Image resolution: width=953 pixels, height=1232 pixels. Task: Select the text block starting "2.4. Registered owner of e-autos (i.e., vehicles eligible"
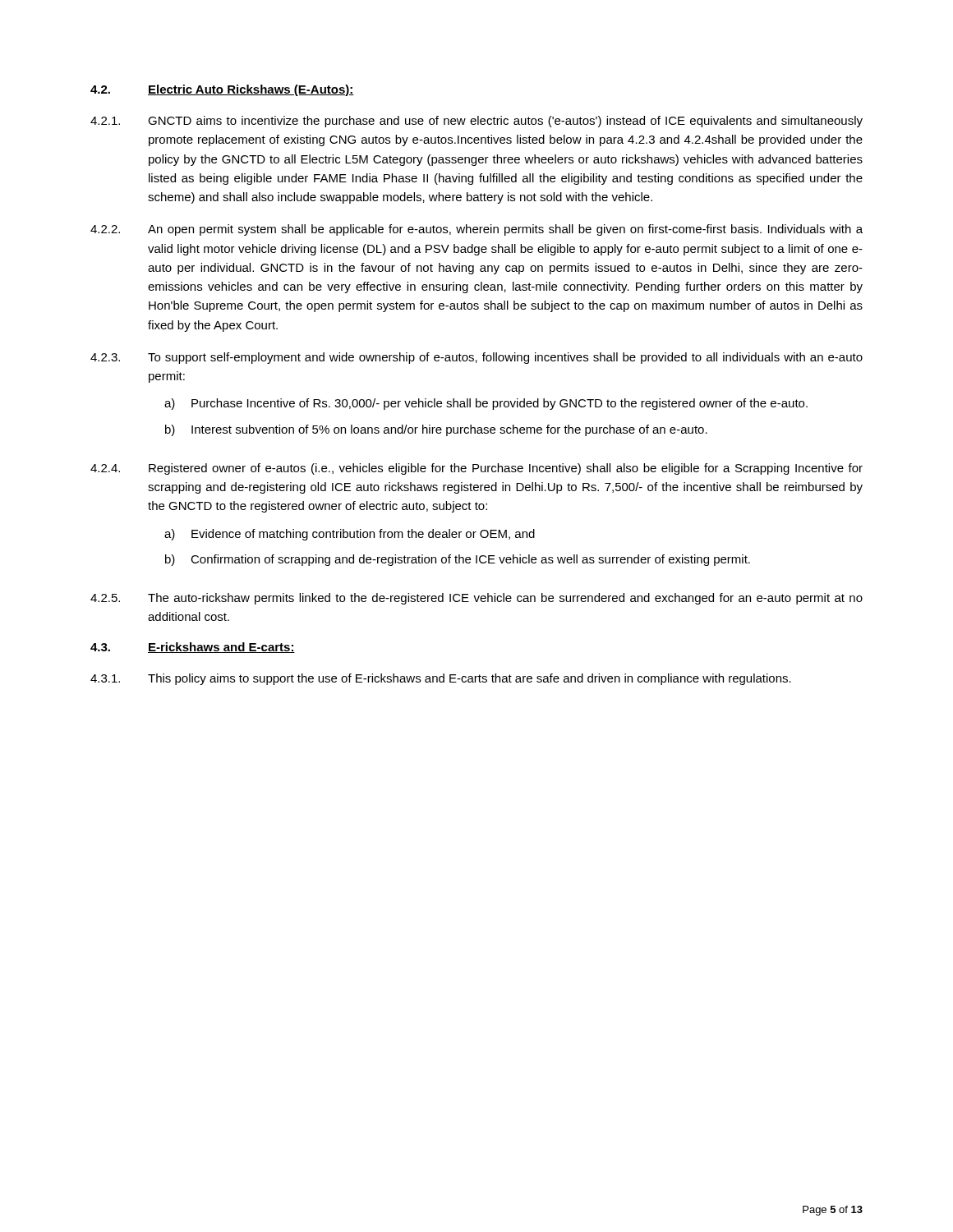click(x=476, y=517)
